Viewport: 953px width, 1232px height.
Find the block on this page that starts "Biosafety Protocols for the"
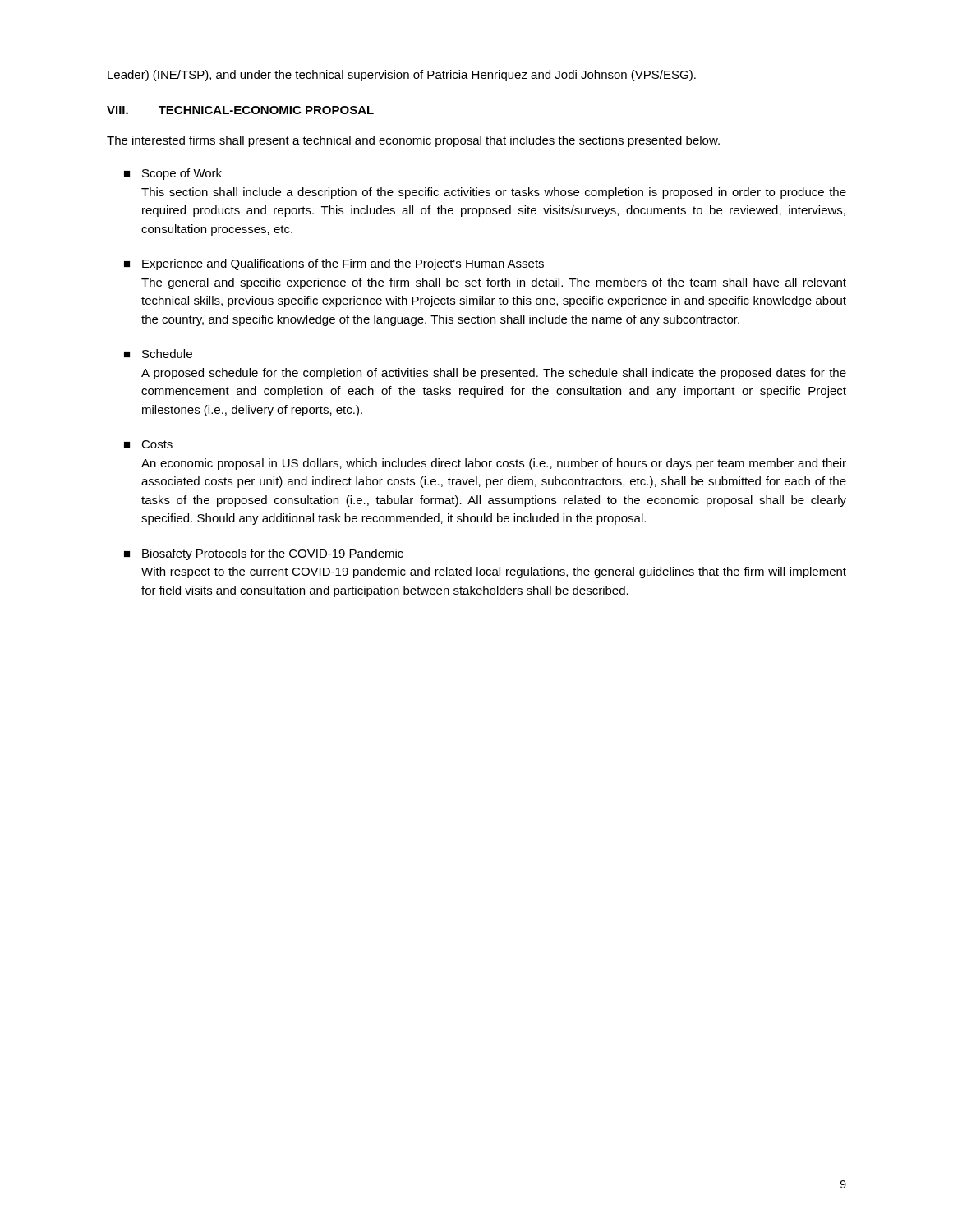point(494,572)
